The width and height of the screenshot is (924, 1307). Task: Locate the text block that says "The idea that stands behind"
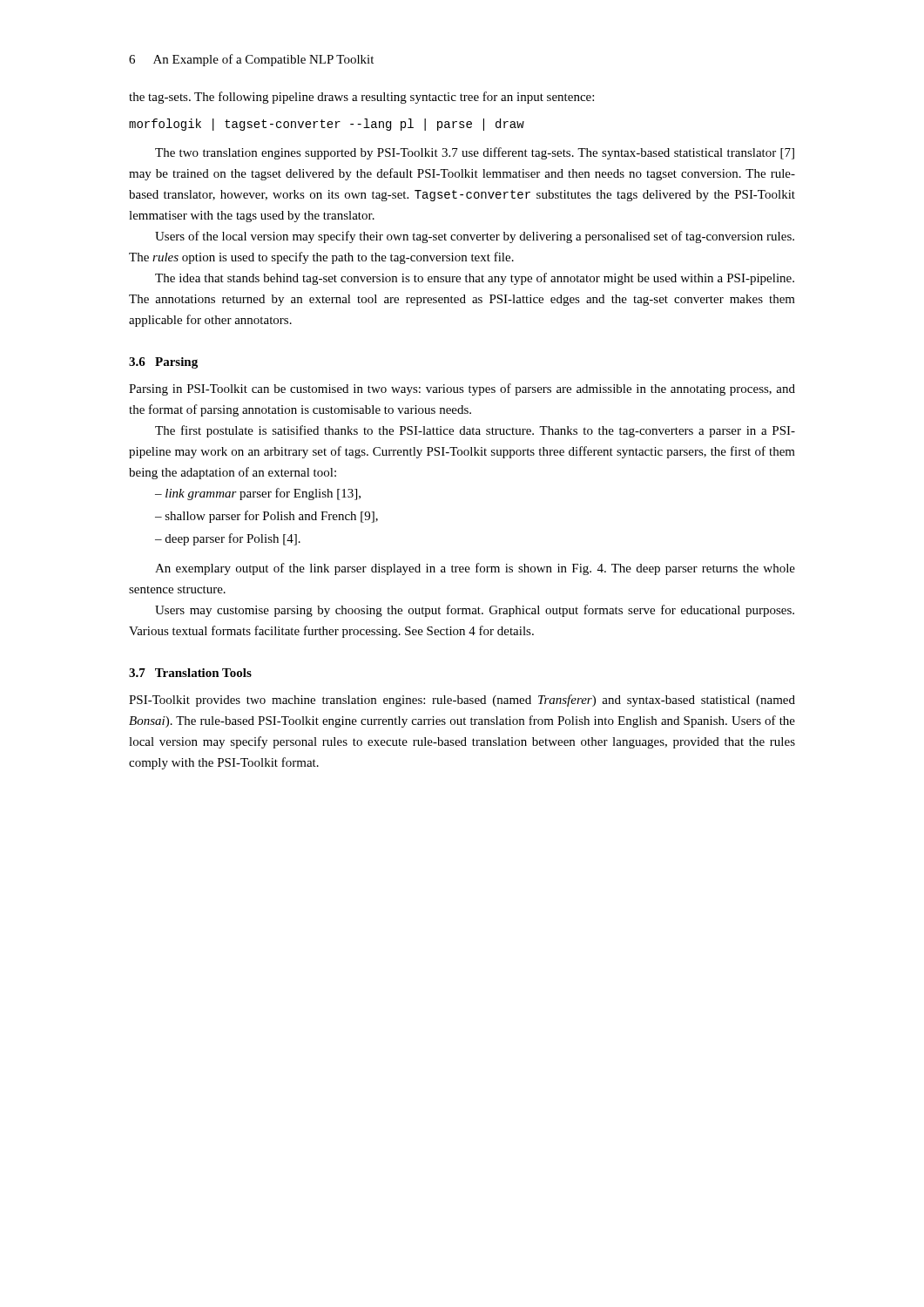[462, 299]
